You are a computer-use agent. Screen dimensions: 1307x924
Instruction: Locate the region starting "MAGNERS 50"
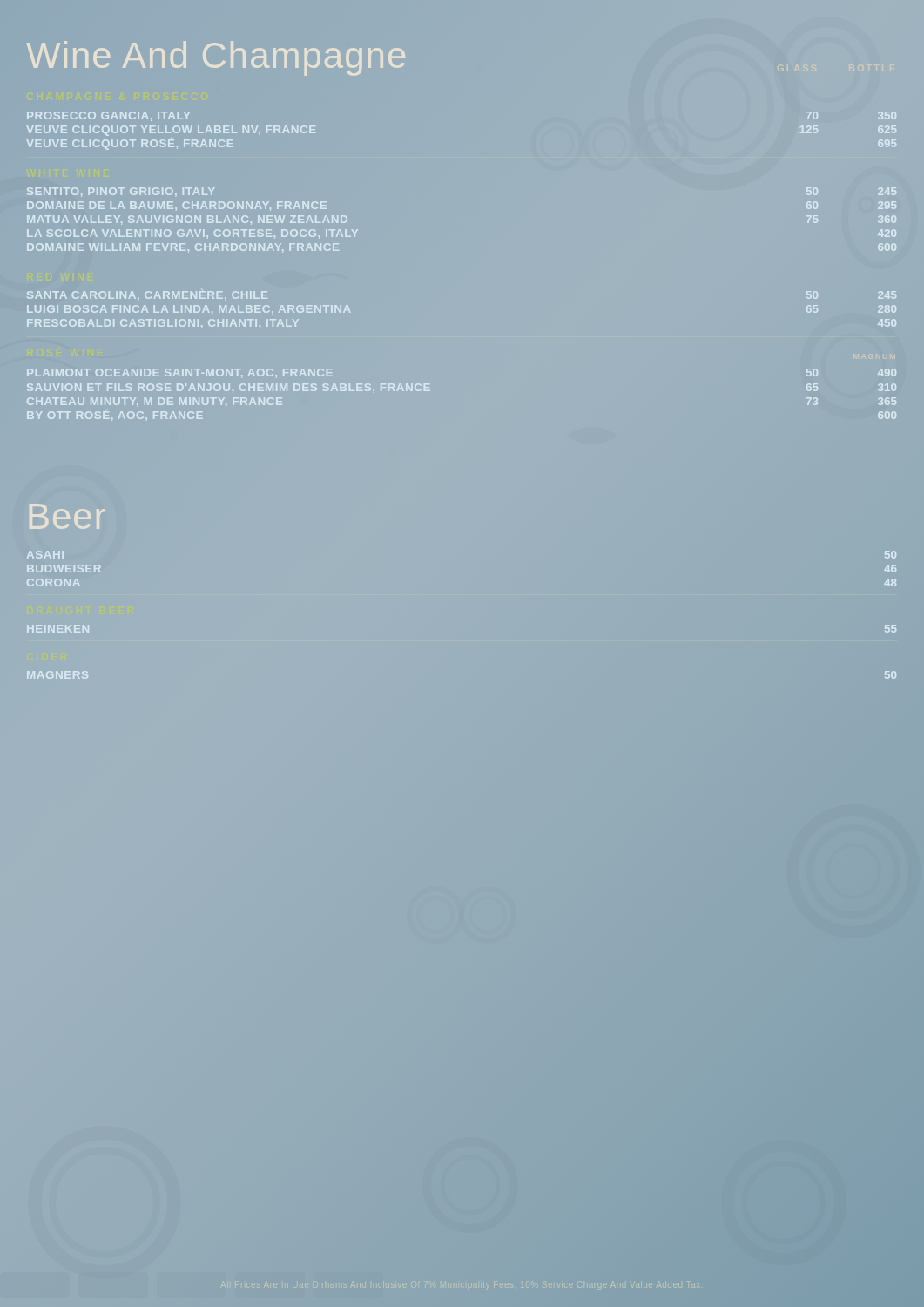[x=59, y=675]
